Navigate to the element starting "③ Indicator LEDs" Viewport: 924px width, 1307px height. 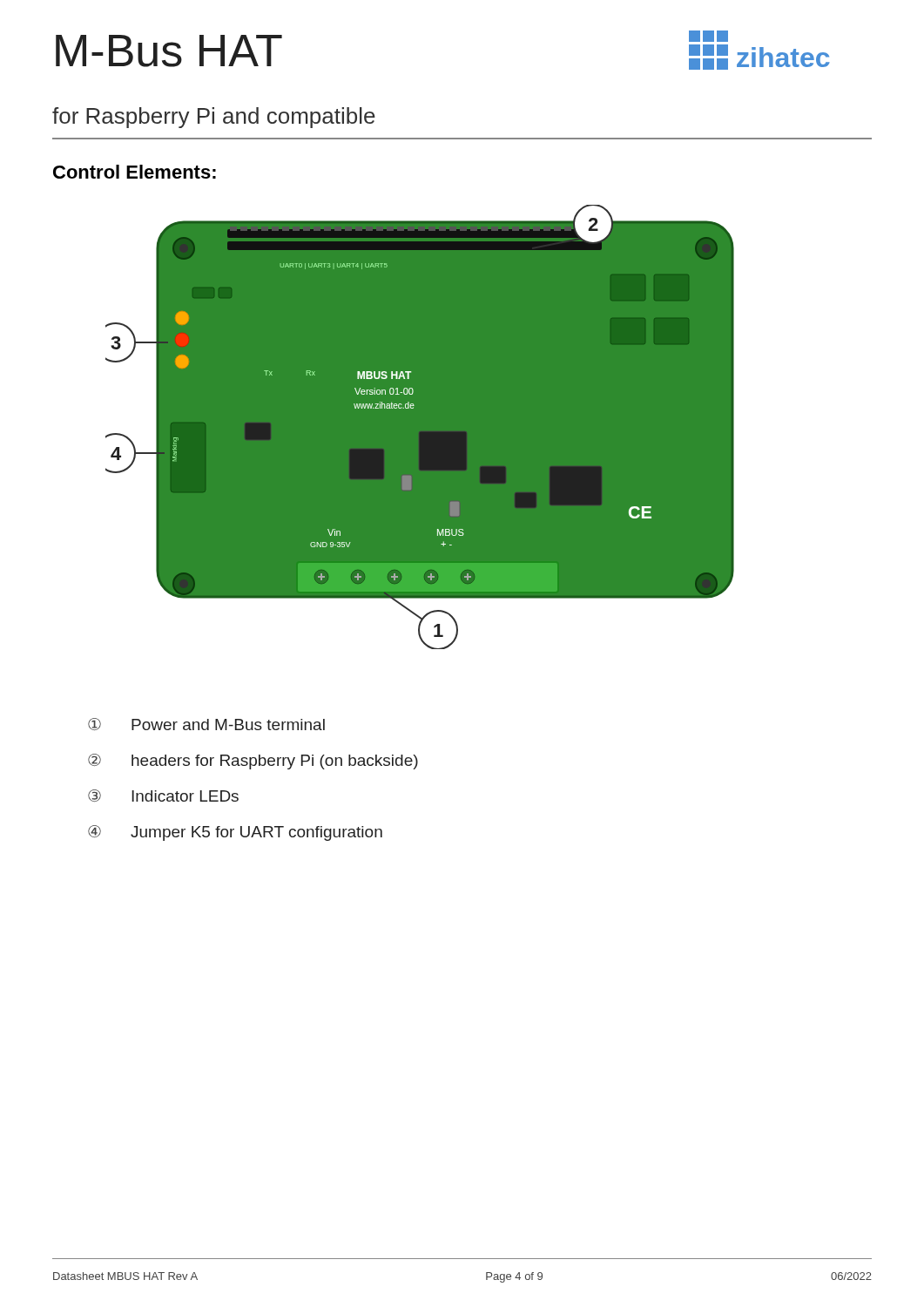click(x=163, y=796)
